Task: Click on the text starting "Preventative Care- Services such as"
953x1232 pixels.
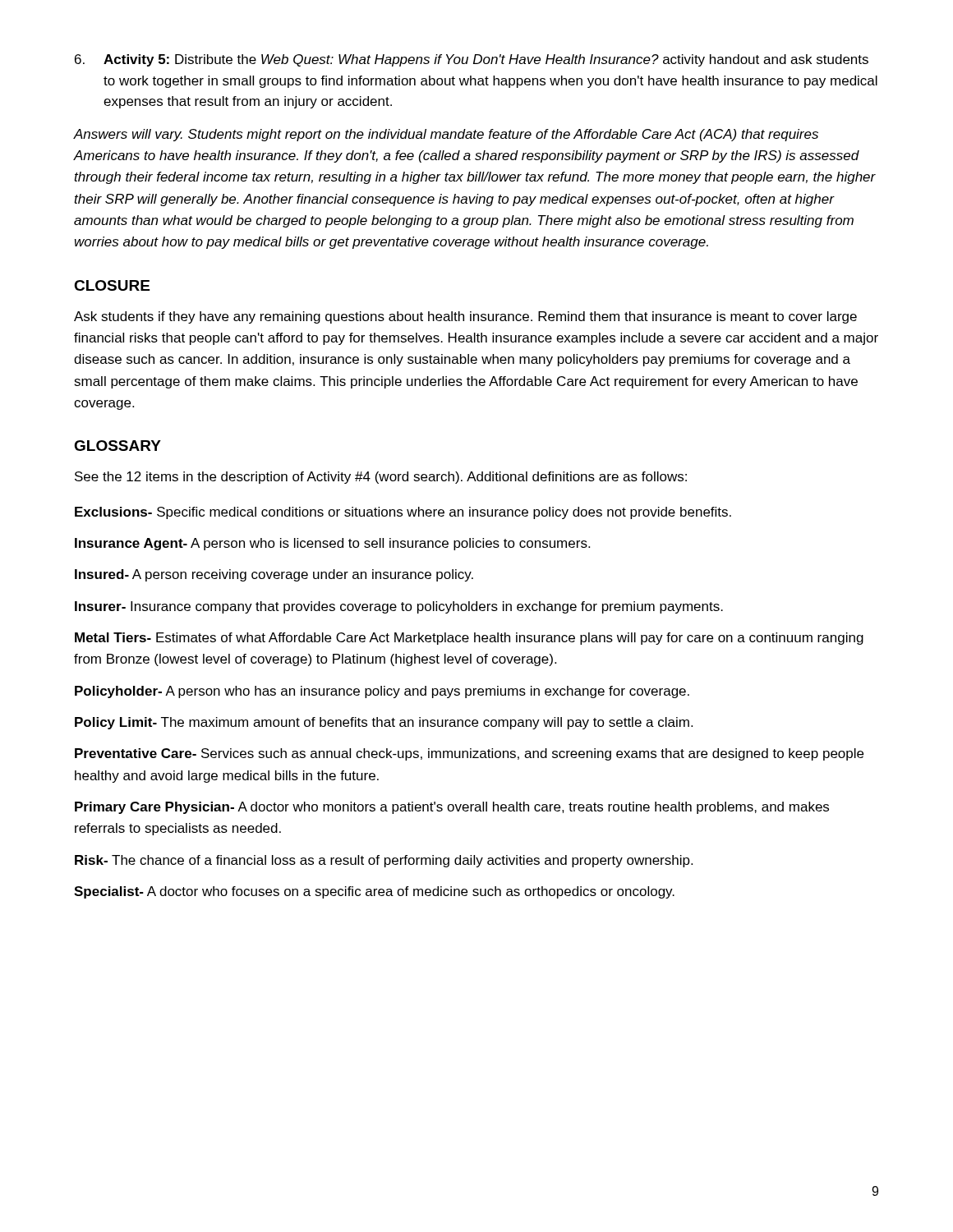Action: tap(469, 765)
